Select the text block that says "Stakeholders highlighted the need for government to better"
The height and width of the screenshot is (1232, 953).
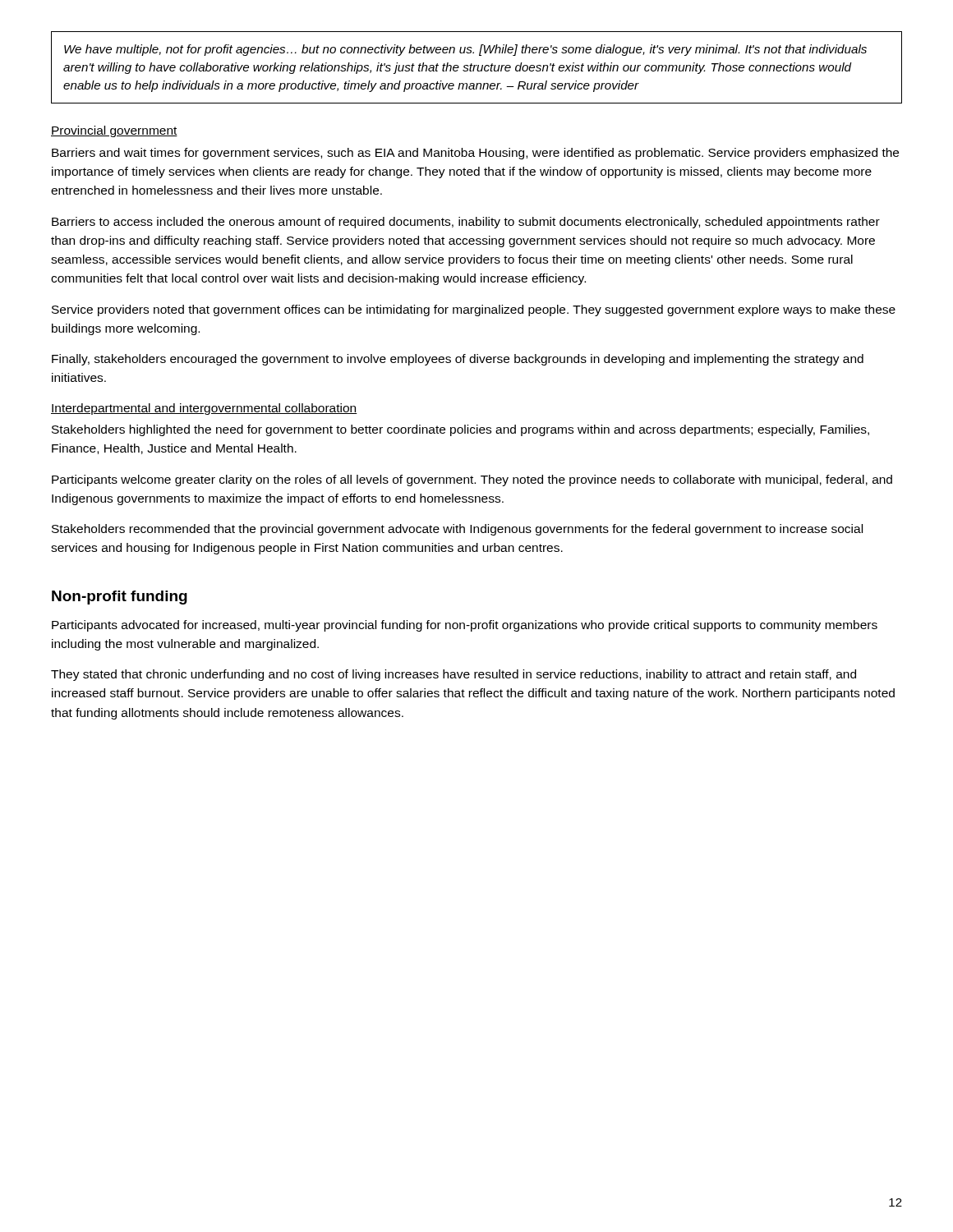coord(461,439)
